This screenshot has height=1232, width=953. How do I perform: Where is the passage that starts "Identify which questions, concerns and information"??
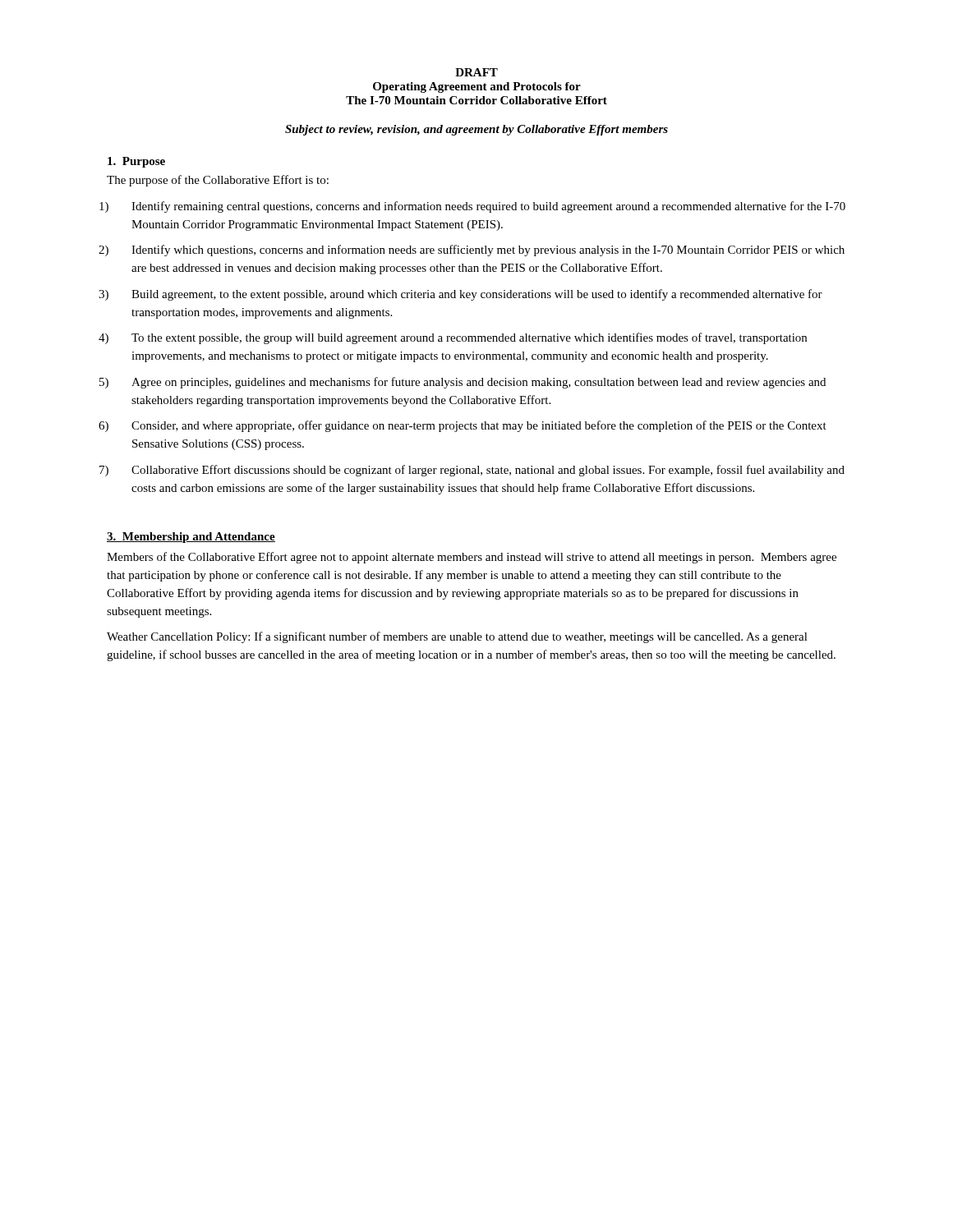pyautogui.click(x=488, y=259)
